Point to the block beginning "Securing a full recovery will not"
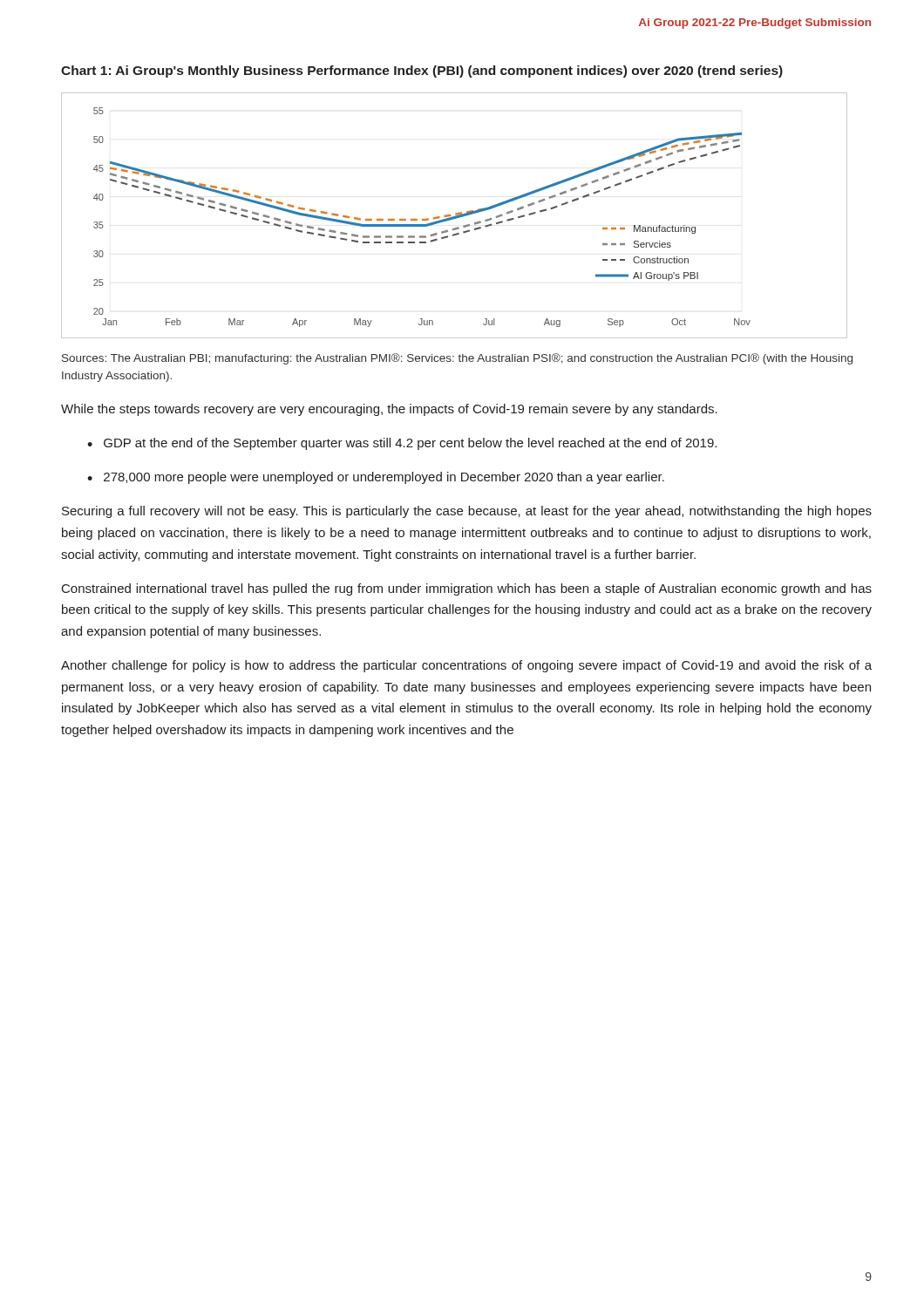The width and height of the screenshot is (924, 1308). (x=466, y=532)
